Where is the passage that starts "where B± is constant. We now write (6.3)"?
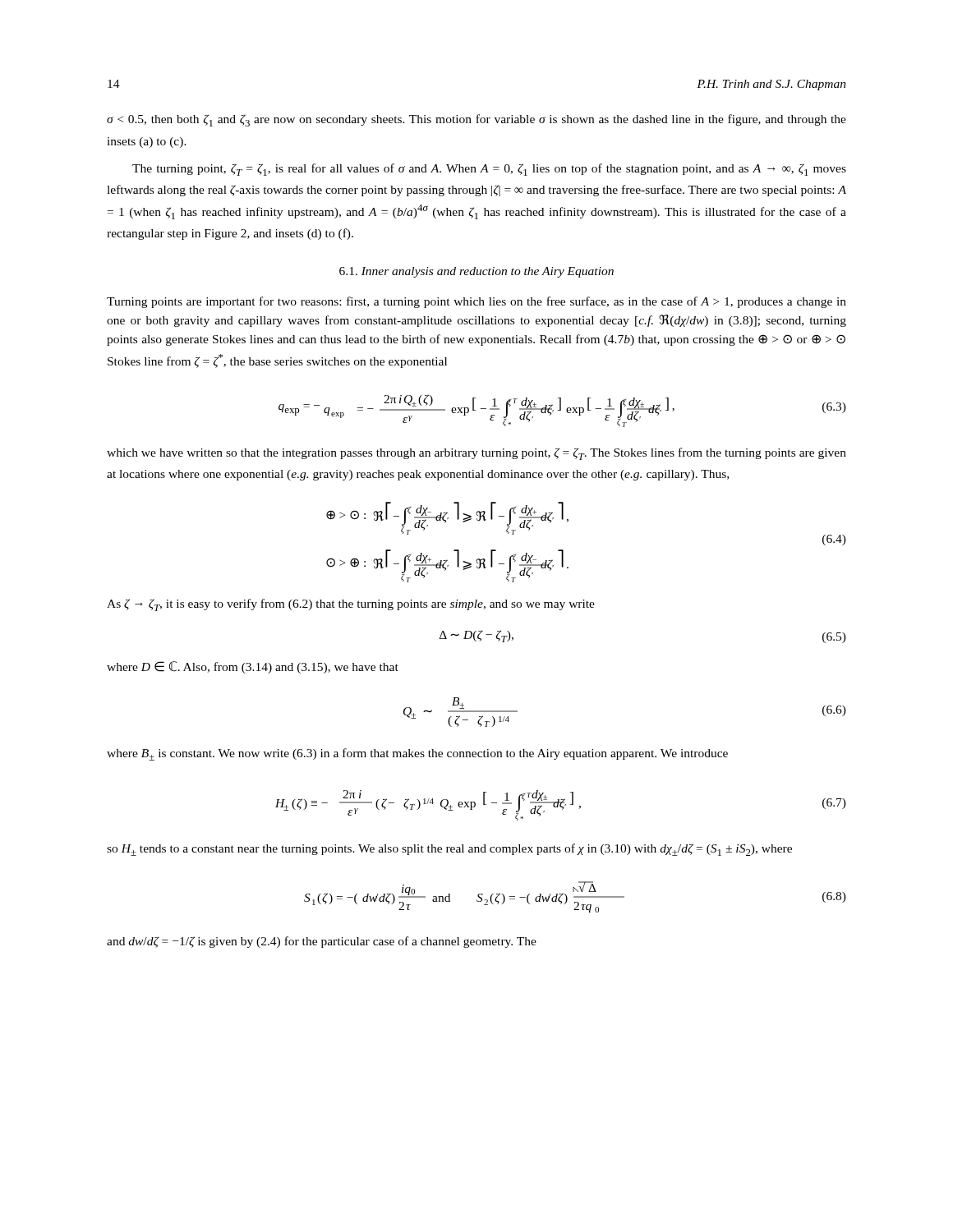The height and width of the screenshot is (1232, 953). pyautogui.click(x=476, y=754)
